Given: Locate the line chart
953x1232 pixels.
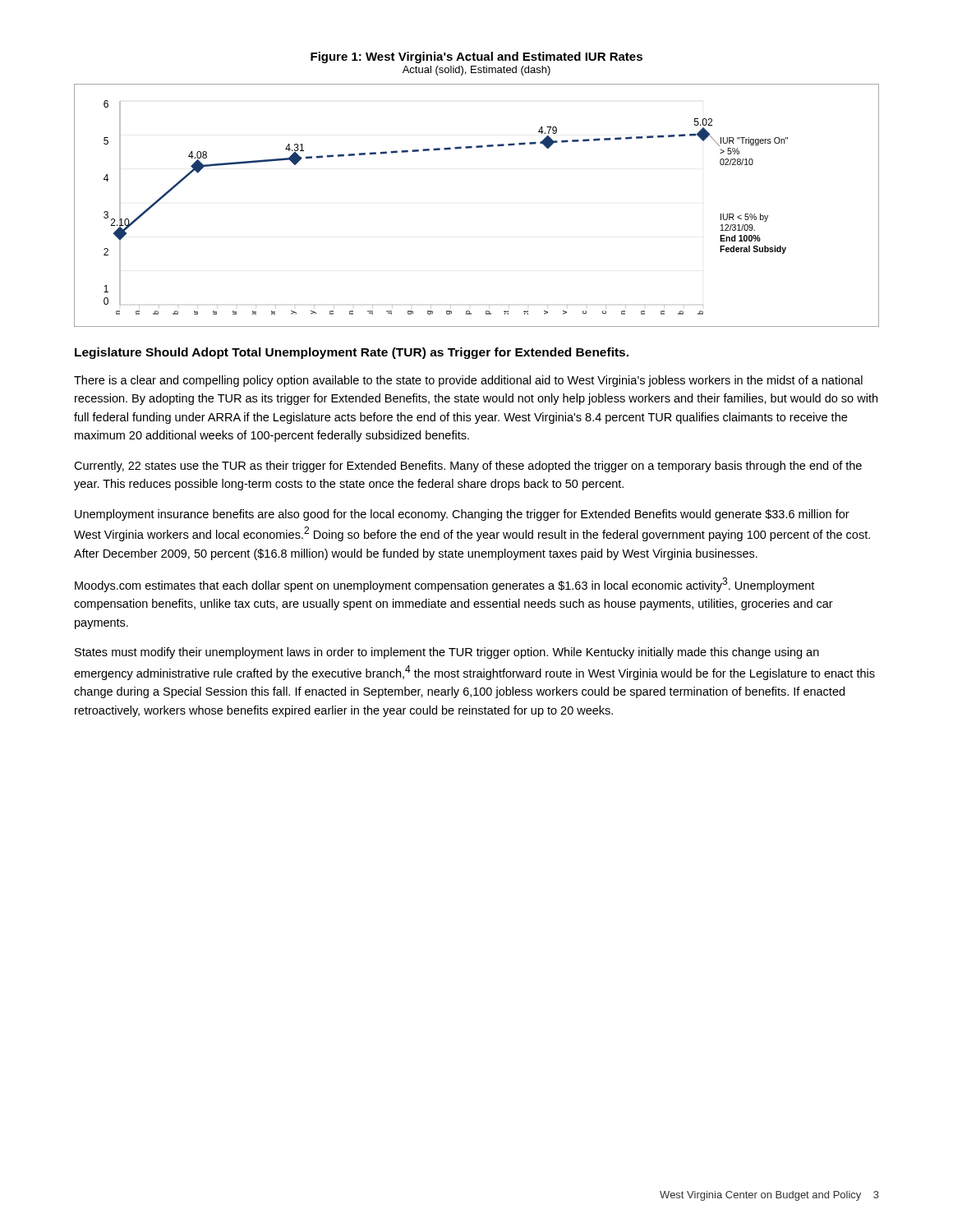Looking at the screenshot, I should [x=476, y=205].
